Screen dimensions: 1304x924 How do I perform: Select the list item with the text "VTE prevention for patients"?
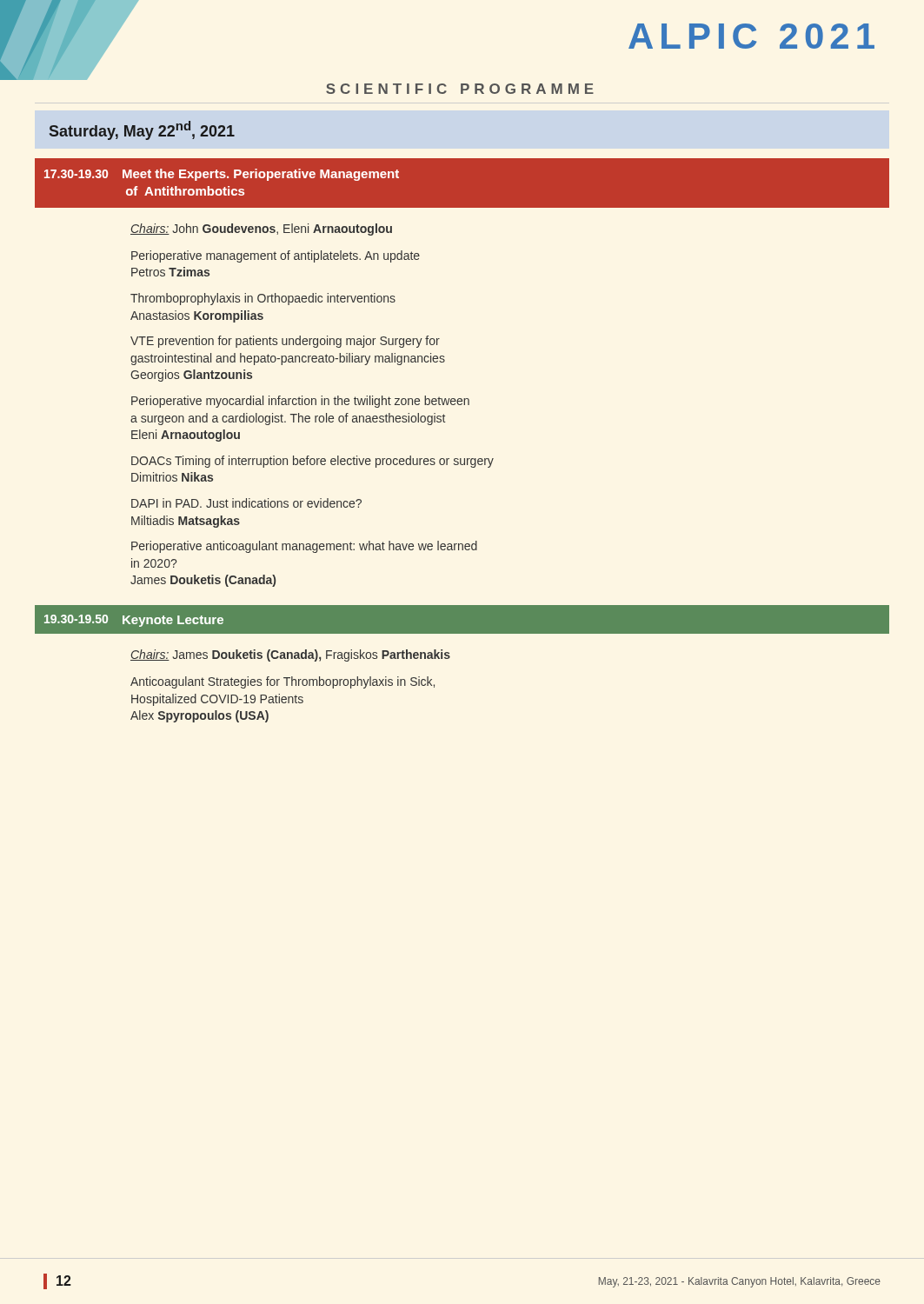coord(288,358)
